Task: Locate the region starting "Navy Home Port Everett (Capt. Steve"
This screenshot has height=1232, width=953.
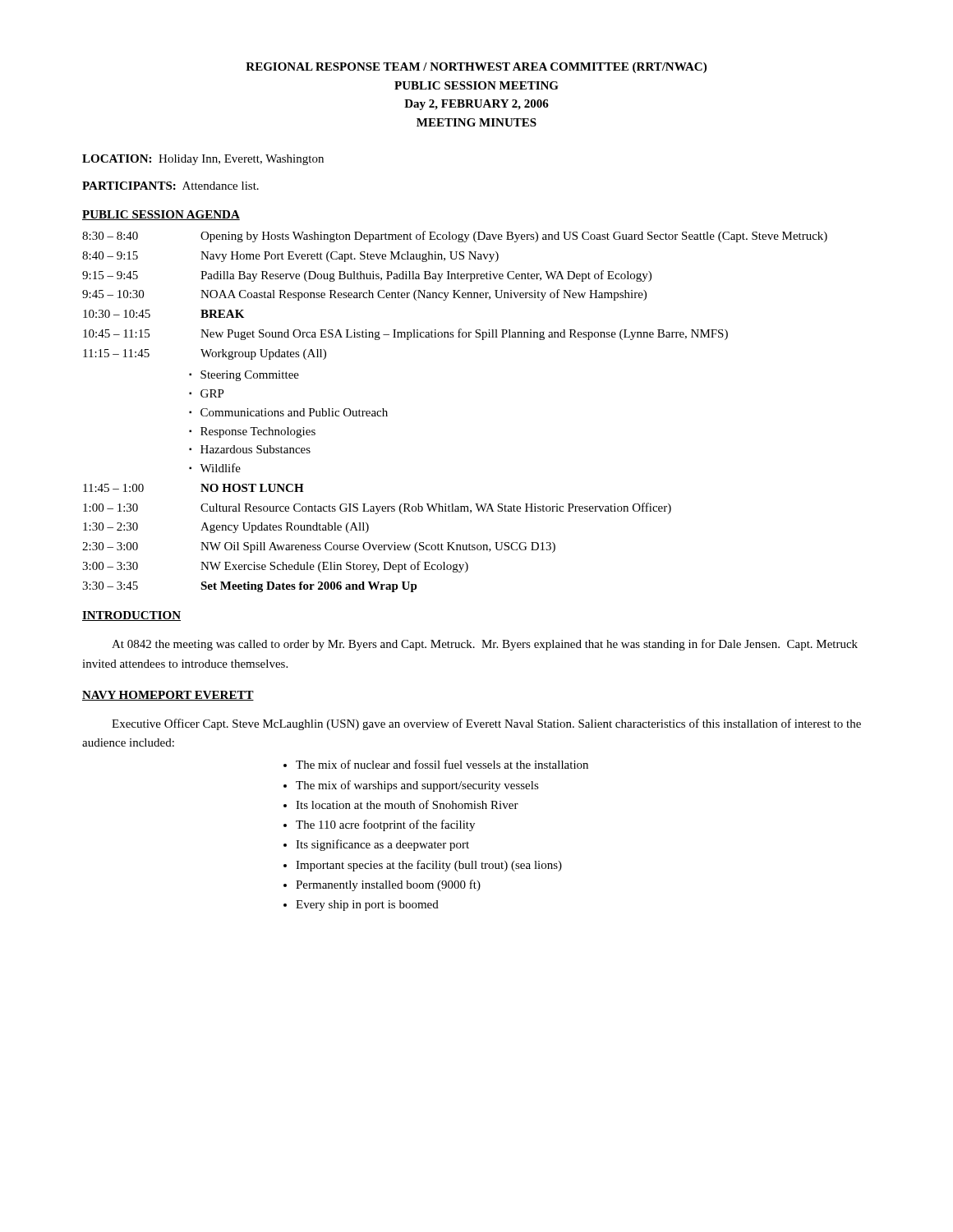Action: point(350,255)
